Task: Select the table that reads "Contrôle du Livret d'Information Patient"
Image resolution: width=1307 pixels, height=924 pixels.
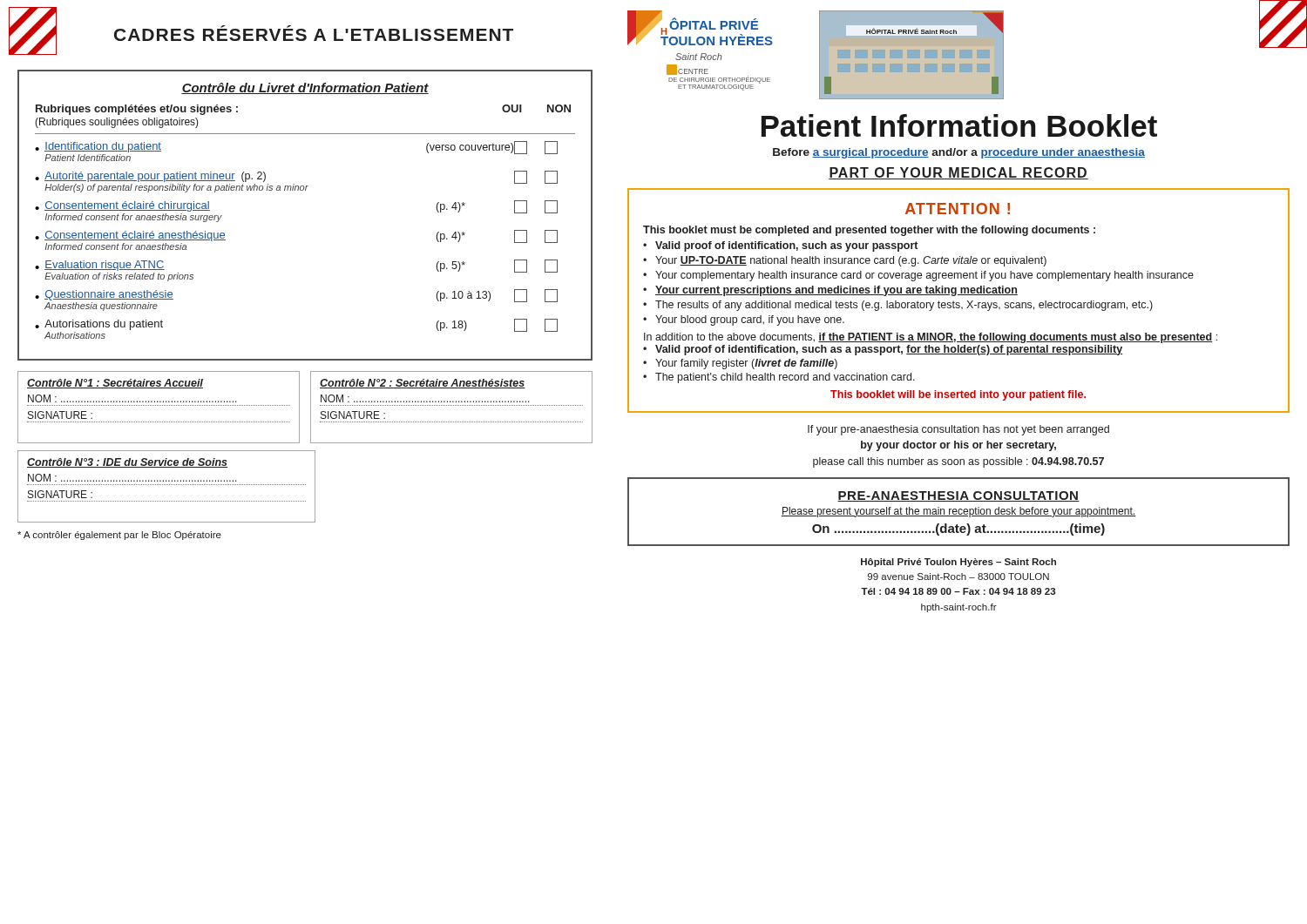Action: pos(305,215)
